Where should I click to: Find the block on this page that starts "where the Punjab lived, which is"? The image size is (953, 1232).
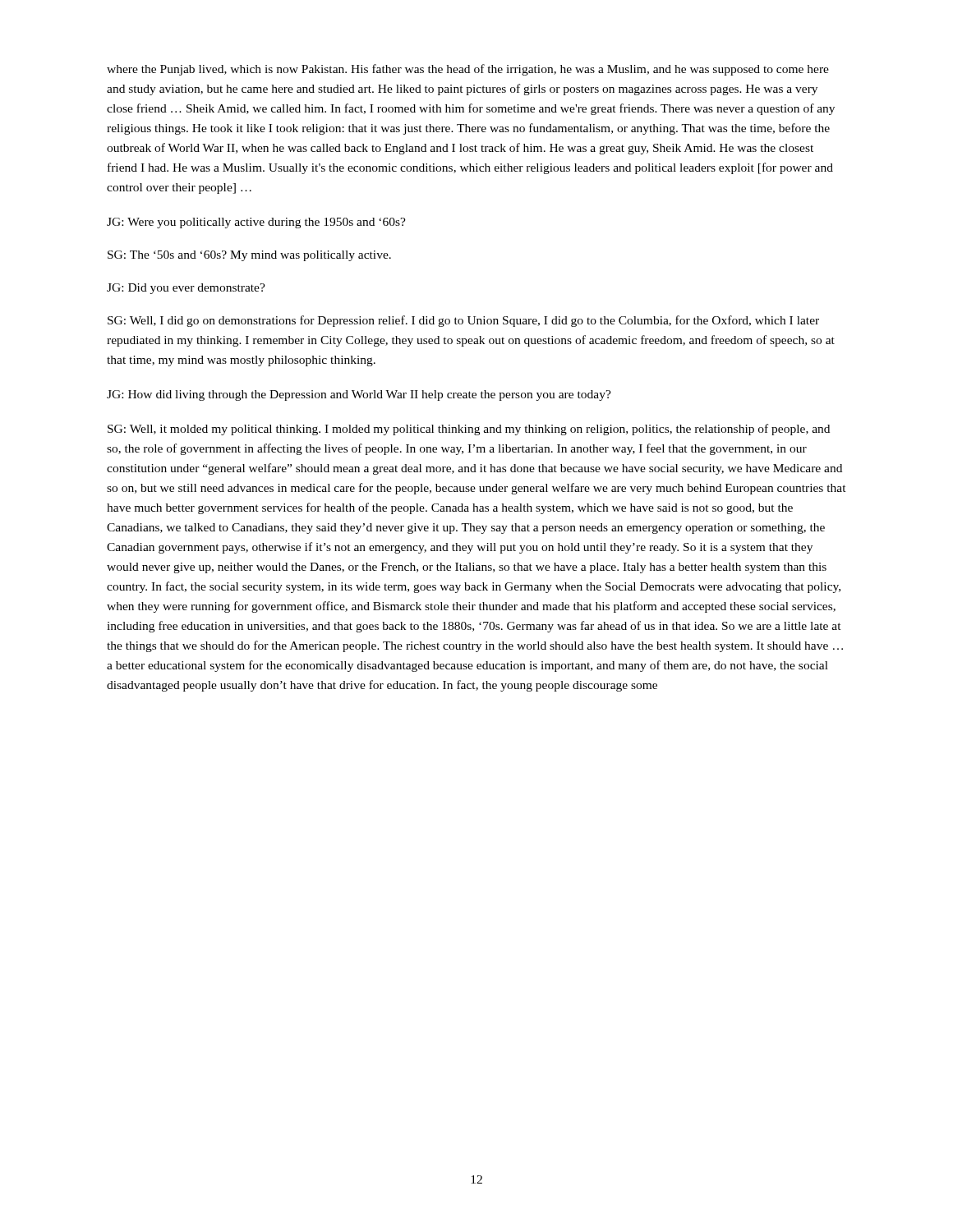[x=476, y=128]
